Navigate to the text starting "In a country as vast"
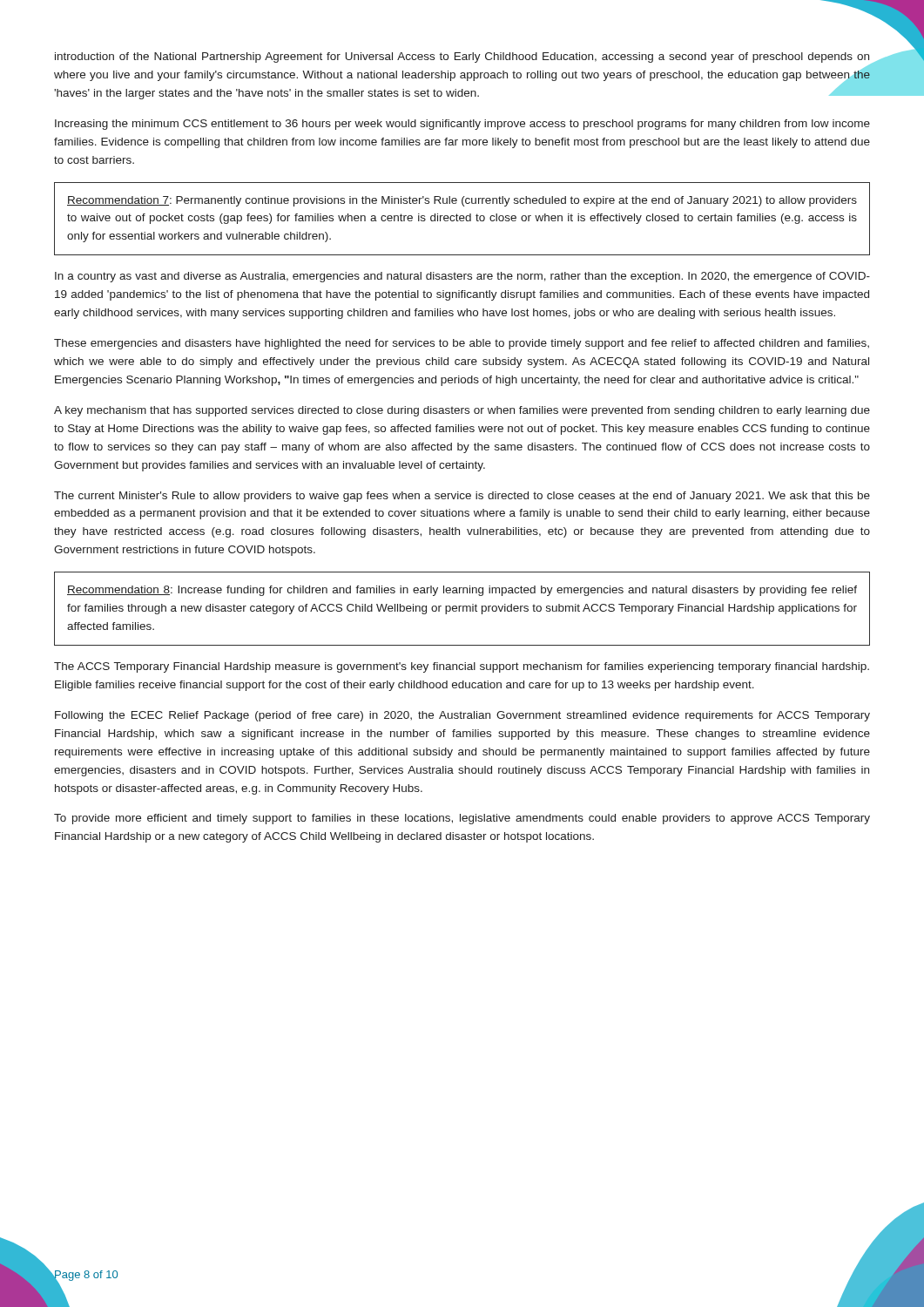The width and height of the screenshot is (924, 1307). (x=462, y=294)
